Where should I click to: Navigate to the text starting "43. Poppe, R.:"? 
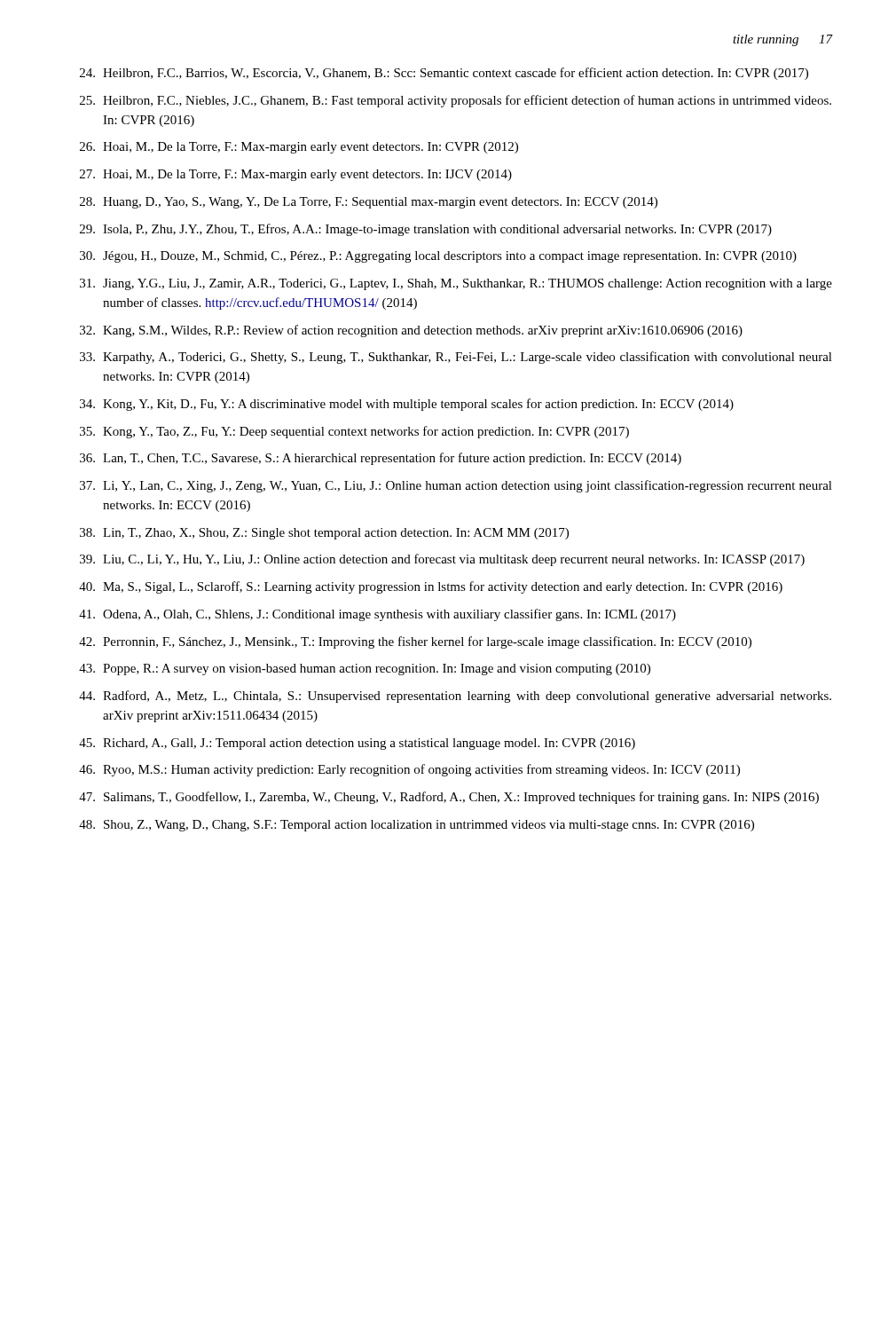pyautogui.click(x=357, y=669)
